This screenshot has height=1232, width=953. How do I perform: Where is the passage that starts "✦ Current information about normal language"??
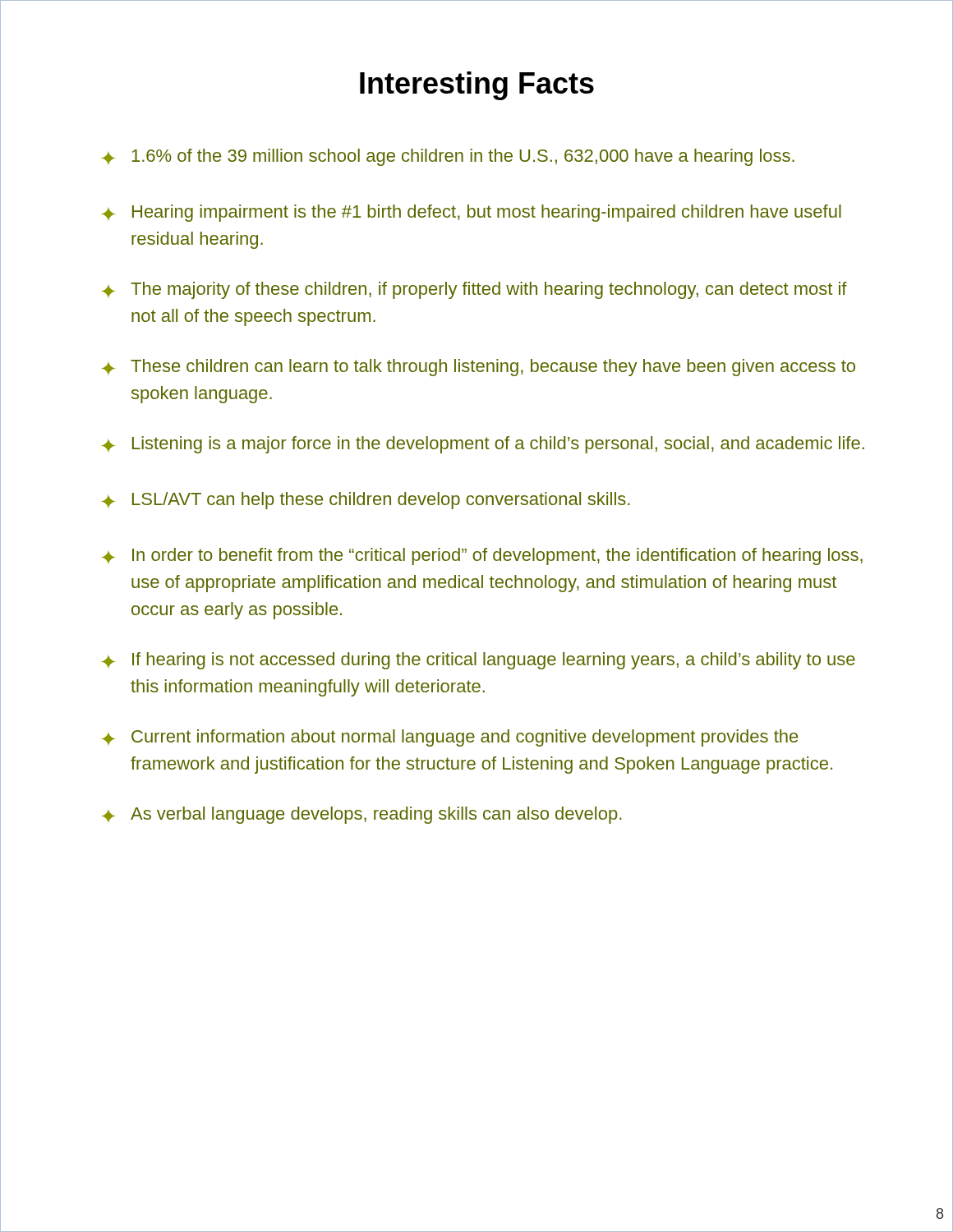point(485,750)
